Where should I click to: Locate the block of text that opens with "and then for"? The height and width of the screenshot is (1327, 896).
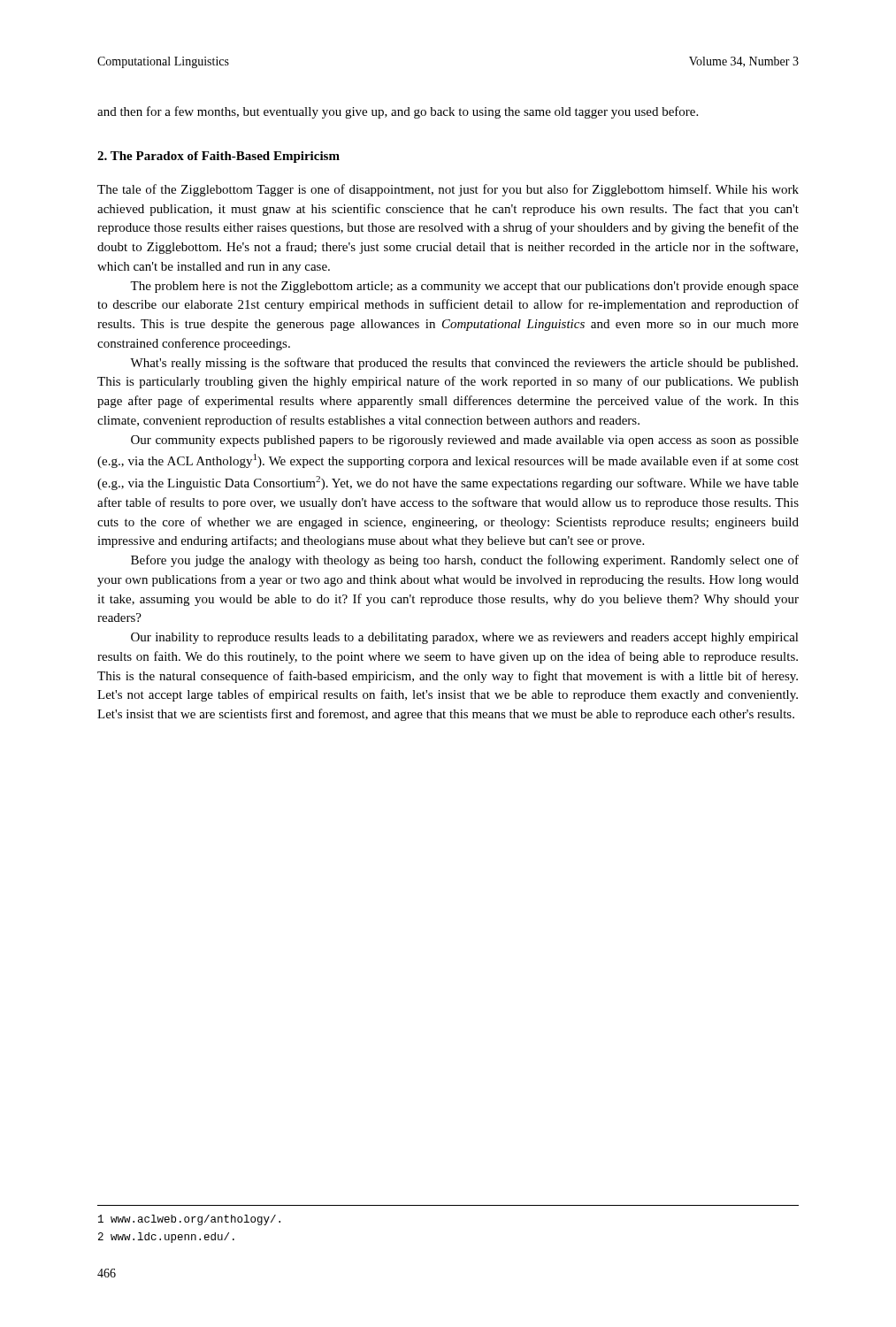point(448,112)
